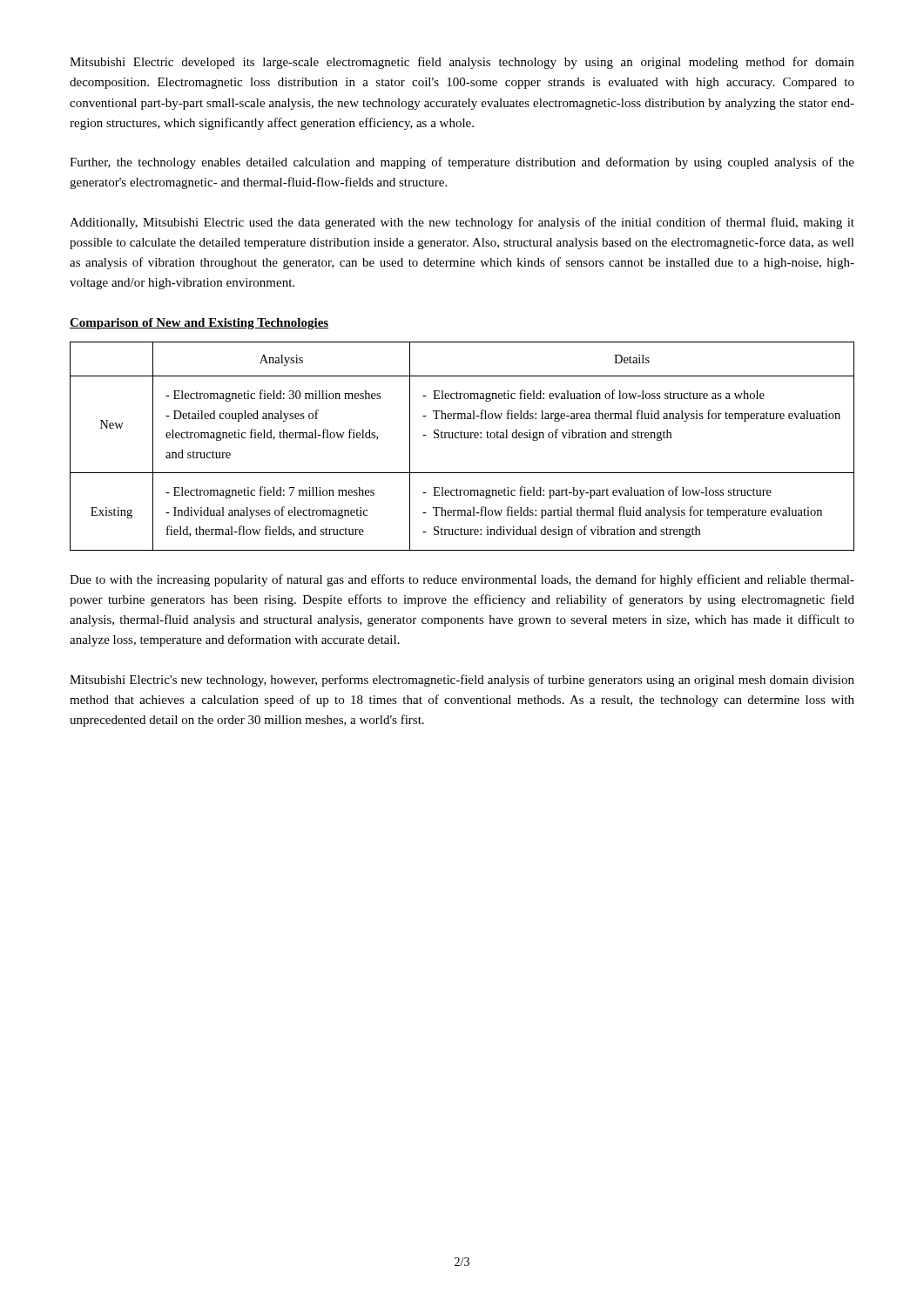The width and height of the screenshot is (924, 1307).
Task: Click the passage that begins "Further, the technology enables detailed"
Action: point(462,172)
